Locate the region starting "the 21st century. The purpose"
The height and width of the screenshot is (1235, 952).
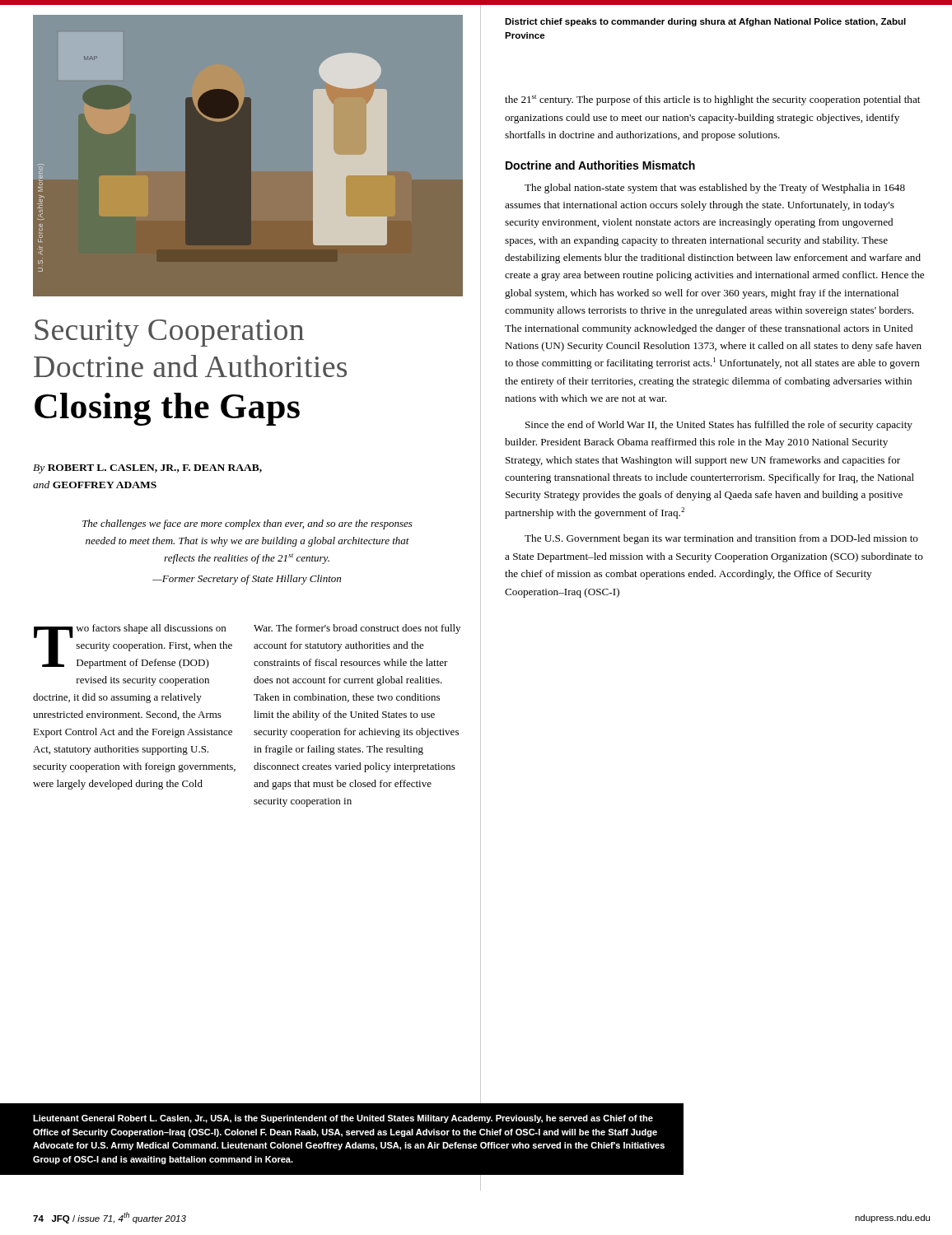coord(715,117)
